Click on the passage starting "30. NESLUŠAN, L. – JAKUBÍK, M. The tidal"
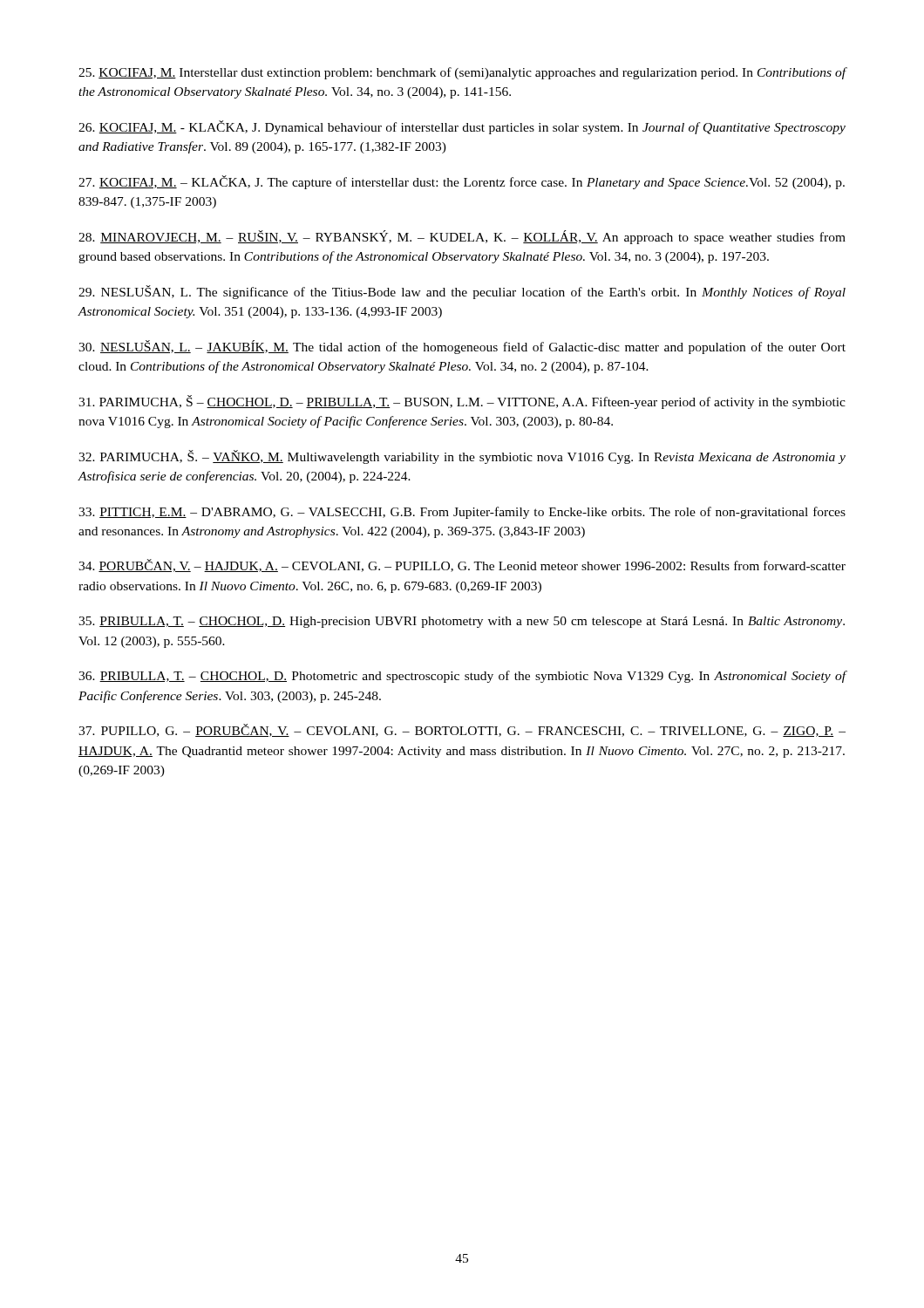This screenshot has width=924, height=1308. pos(462,356)
